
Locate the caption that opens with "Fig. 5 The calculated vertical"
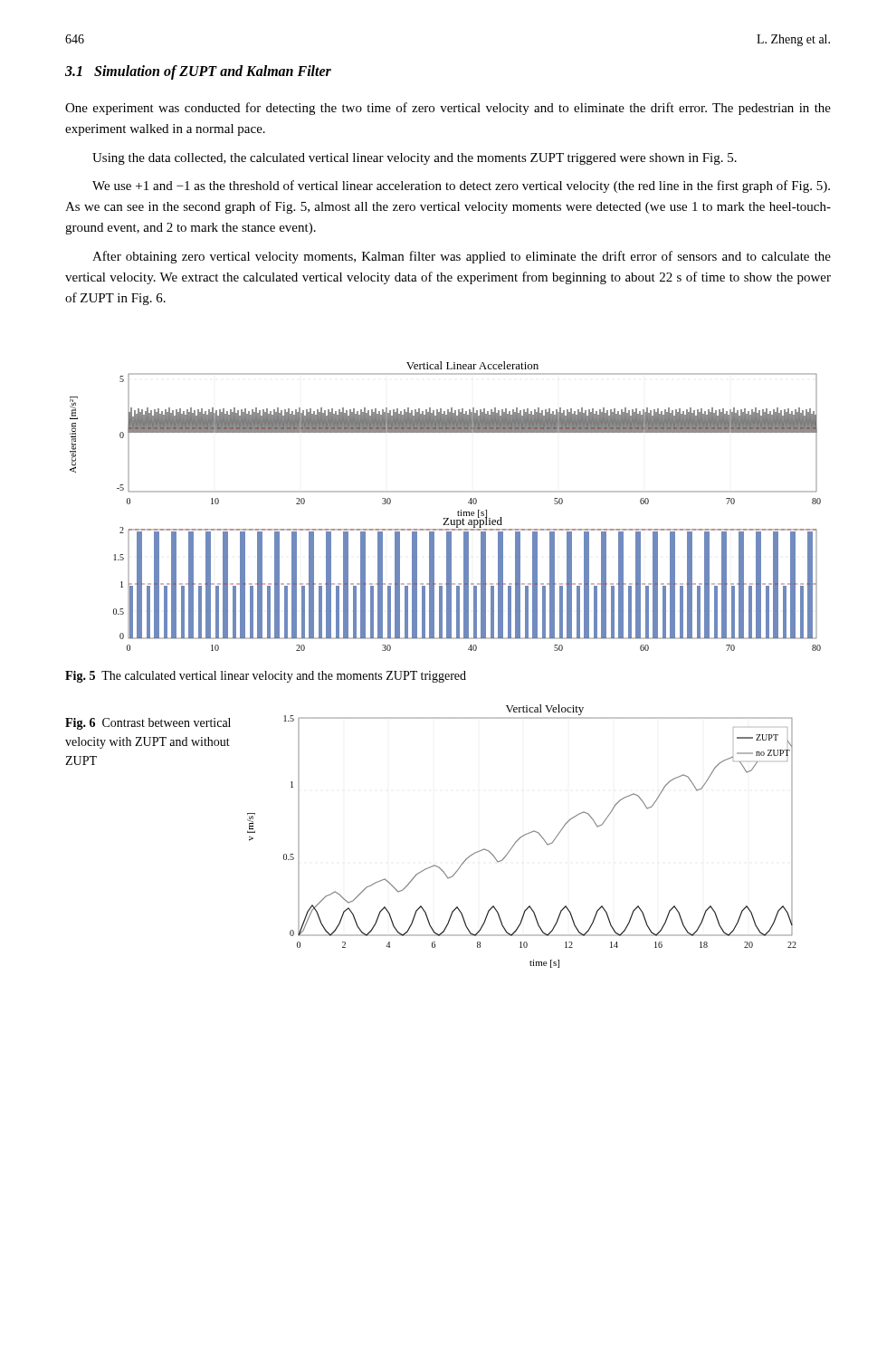(266, 676)
